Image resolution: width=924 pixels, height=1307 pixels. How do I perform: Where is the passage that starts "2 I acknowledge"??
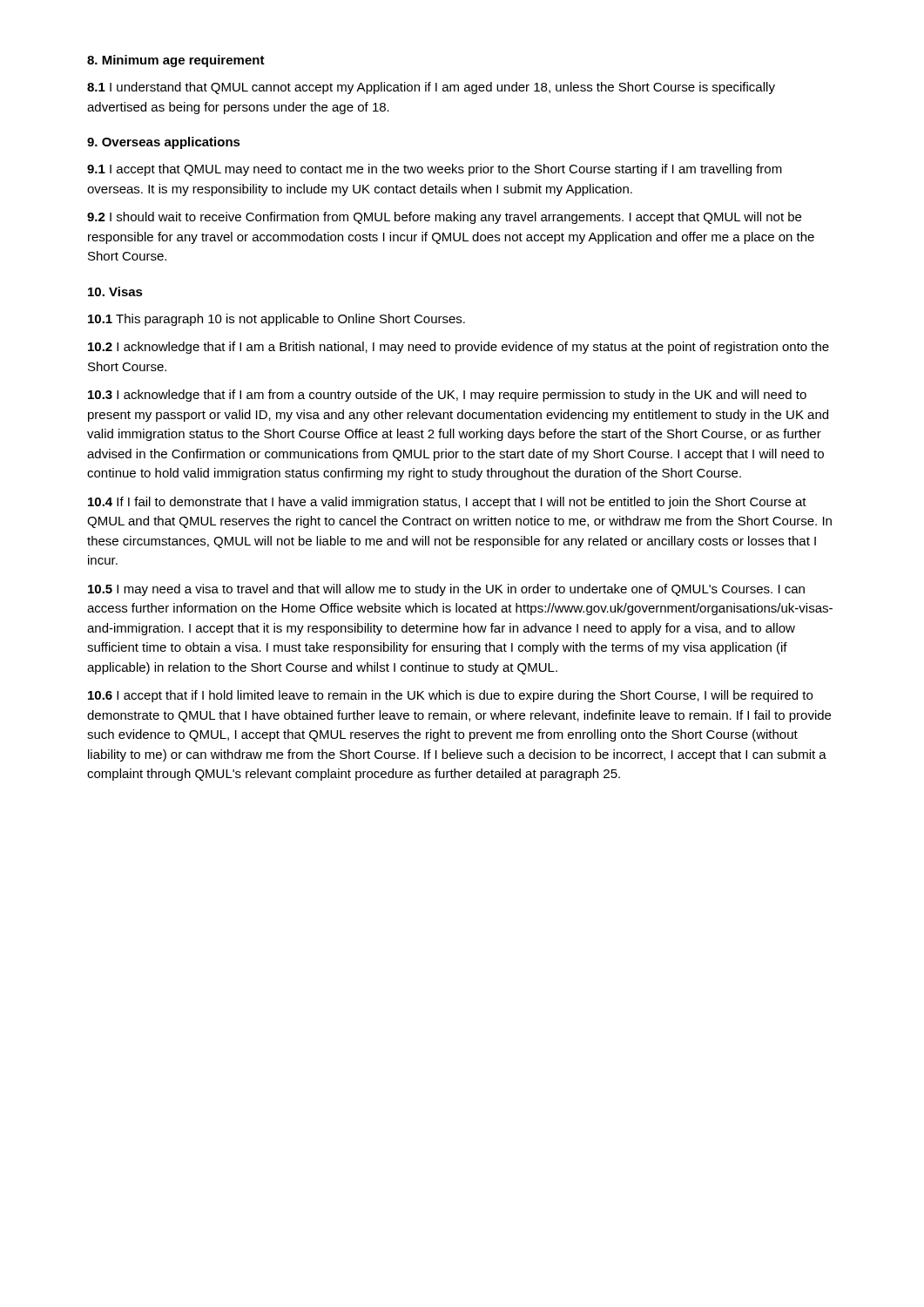[x=458, y=356]
